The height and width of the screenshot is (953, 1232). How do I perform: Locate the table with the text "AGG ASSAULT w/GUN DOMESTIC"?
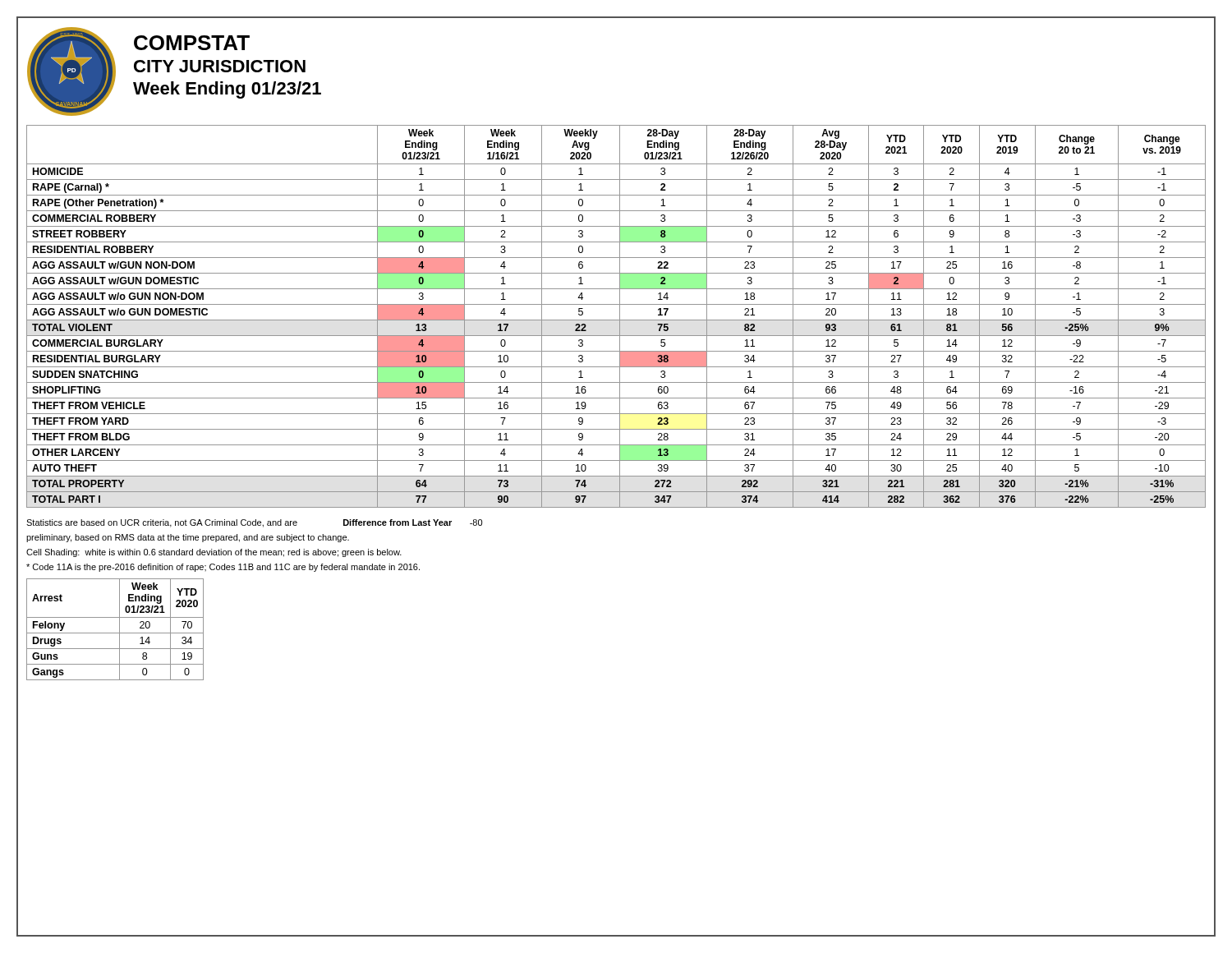616,316
